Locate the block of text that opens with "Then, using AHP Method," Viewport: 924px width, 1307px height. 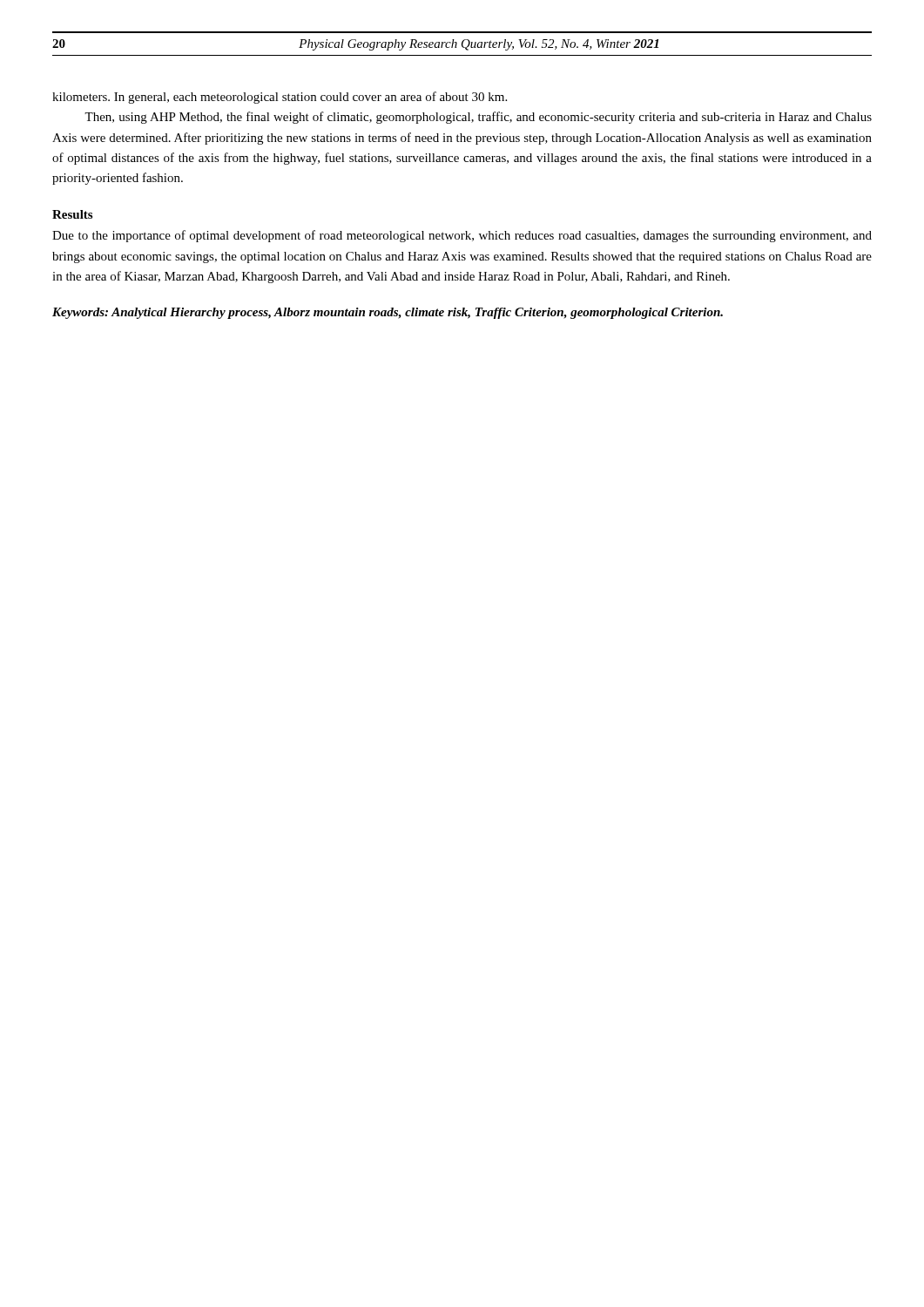(x=462, y=147)
